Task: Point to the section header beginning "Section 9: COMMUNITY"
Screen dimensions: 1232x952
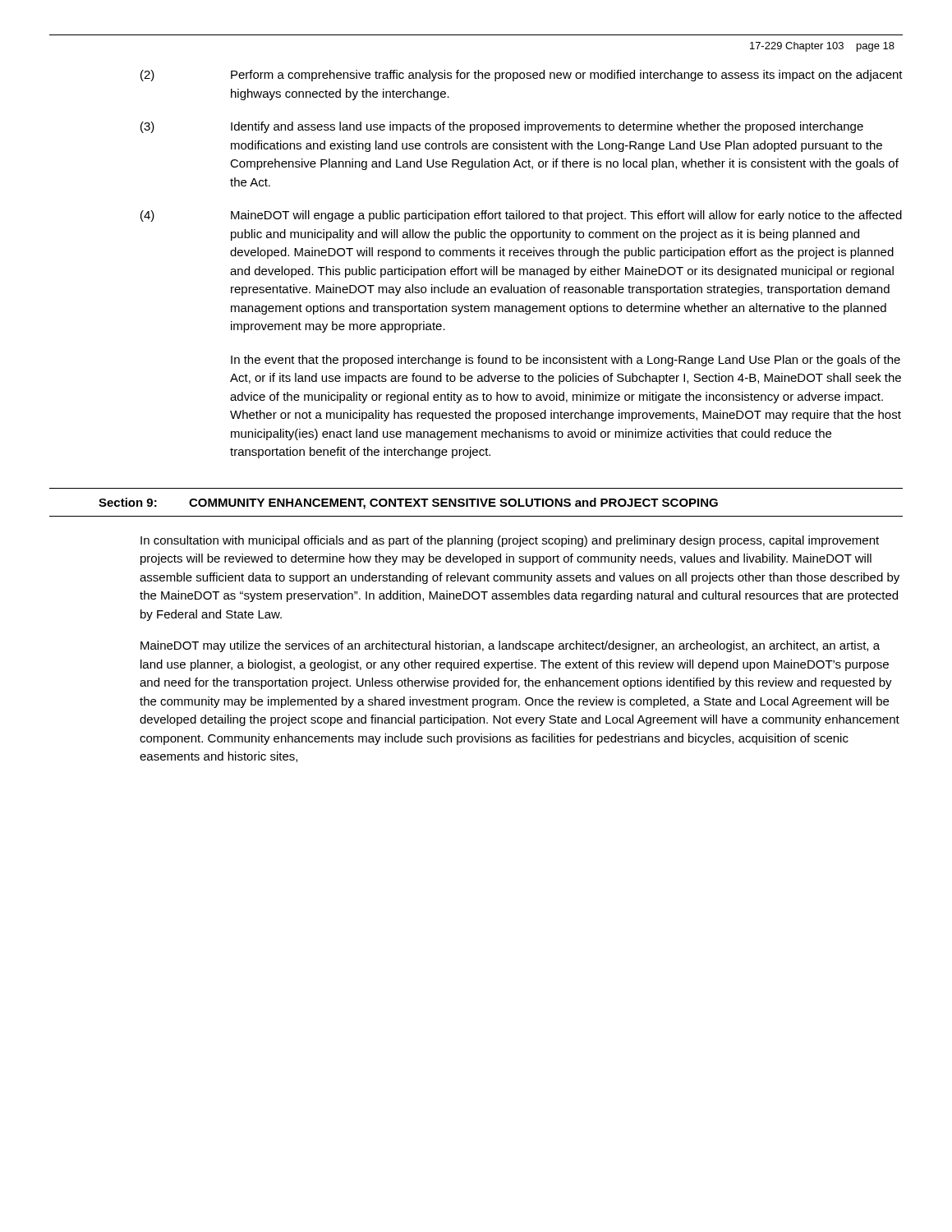Action: [476, 502]
